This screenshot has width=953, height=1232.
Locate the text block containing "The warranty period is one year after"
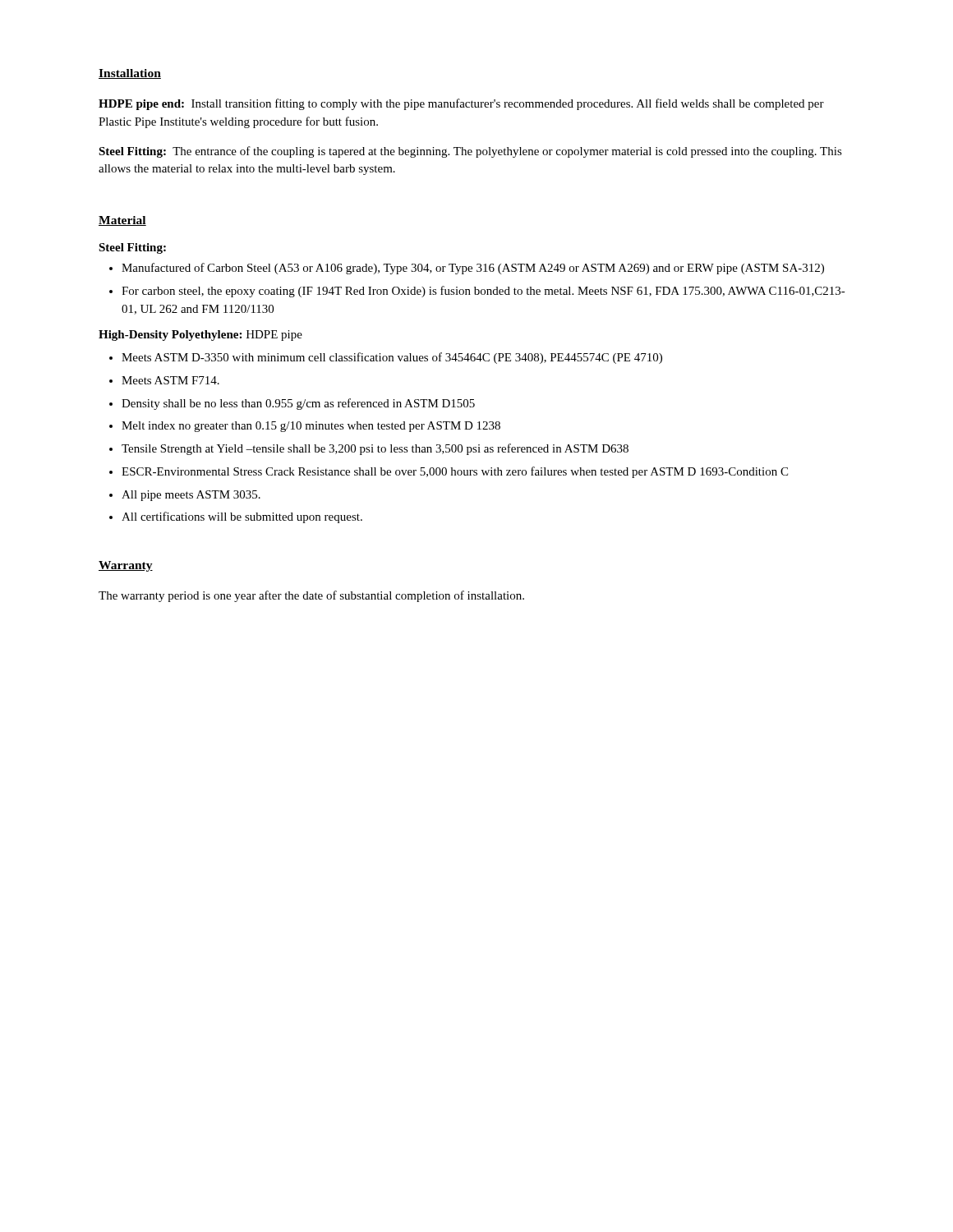click(x=312, y=595)
